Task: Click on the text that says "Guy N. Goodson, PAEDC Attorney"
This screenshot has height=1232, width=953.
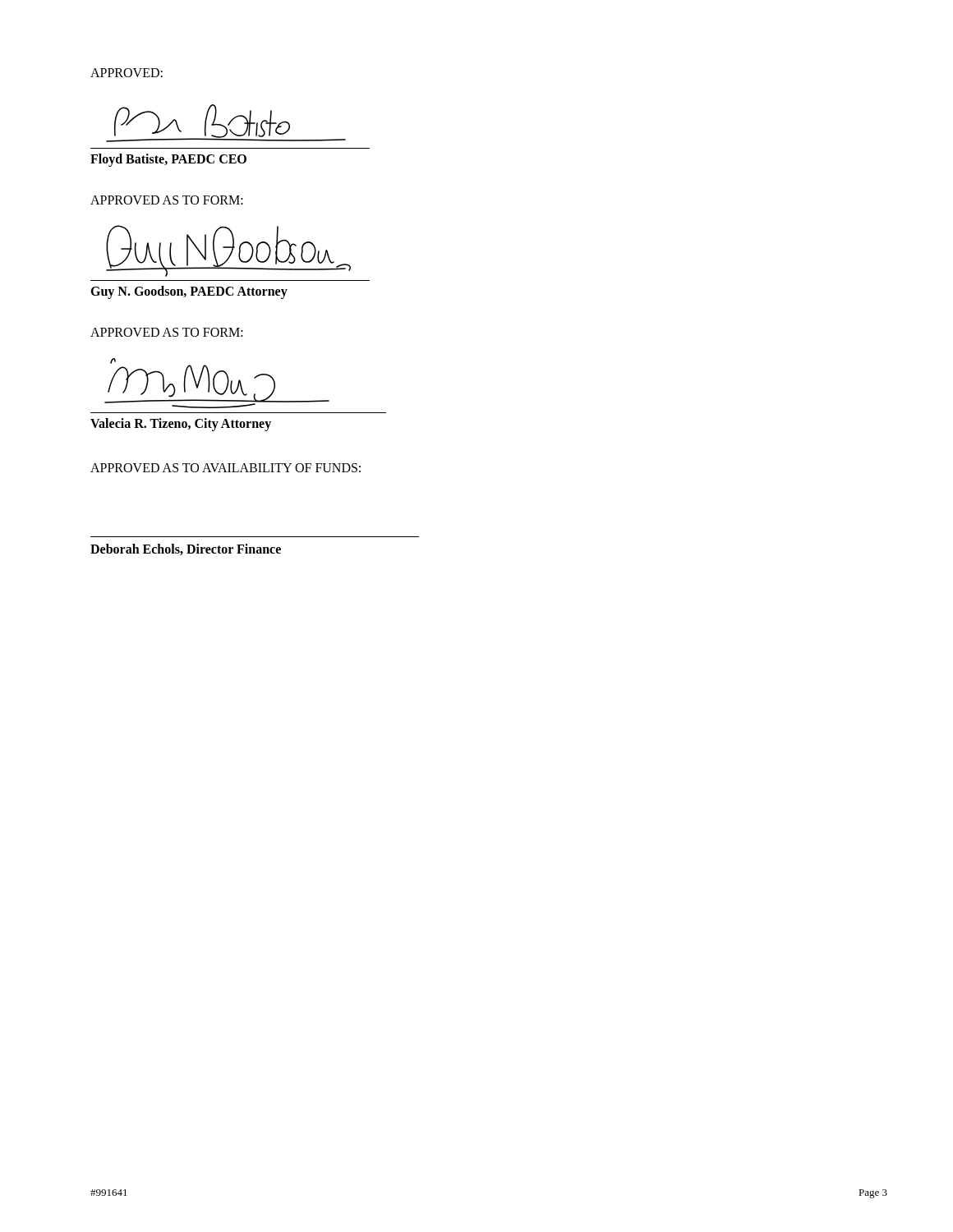Action: [189, 292]
